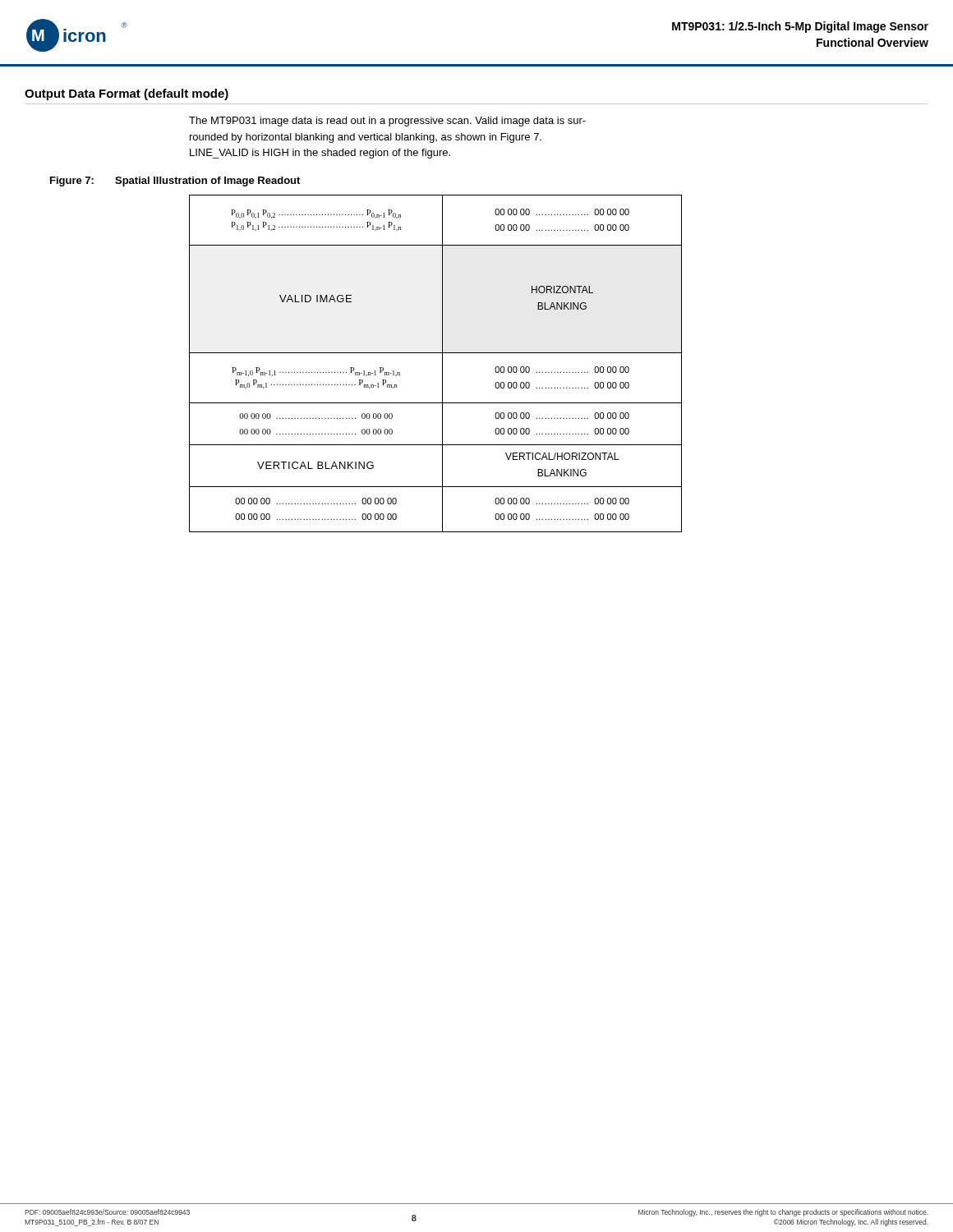Find the text block containing "The MT9P031 image data is read out"
This screenshot has width=953, height=1232.
(387, 136)
